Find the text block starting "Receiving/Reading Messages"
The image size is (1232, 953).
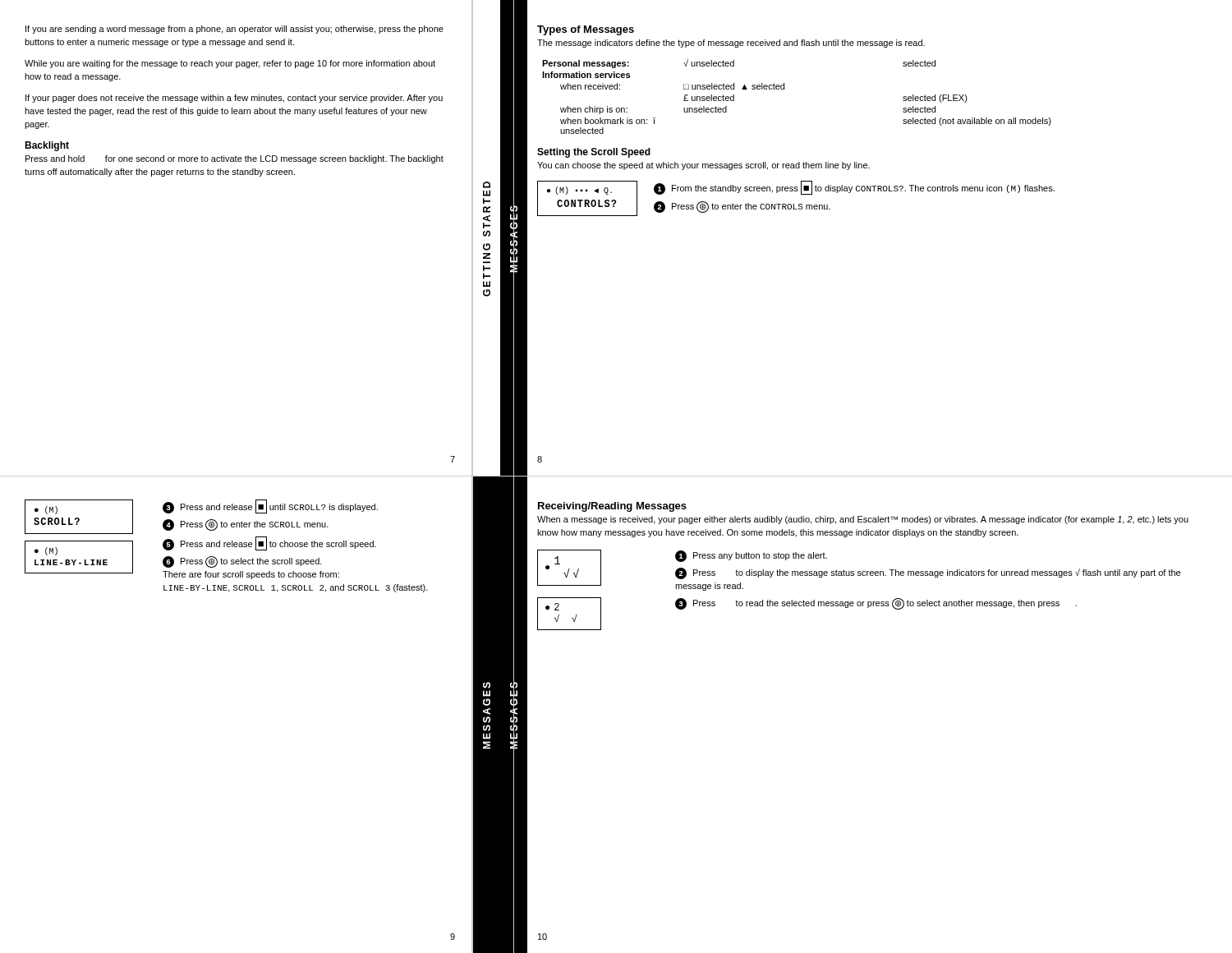coord(612,506)
